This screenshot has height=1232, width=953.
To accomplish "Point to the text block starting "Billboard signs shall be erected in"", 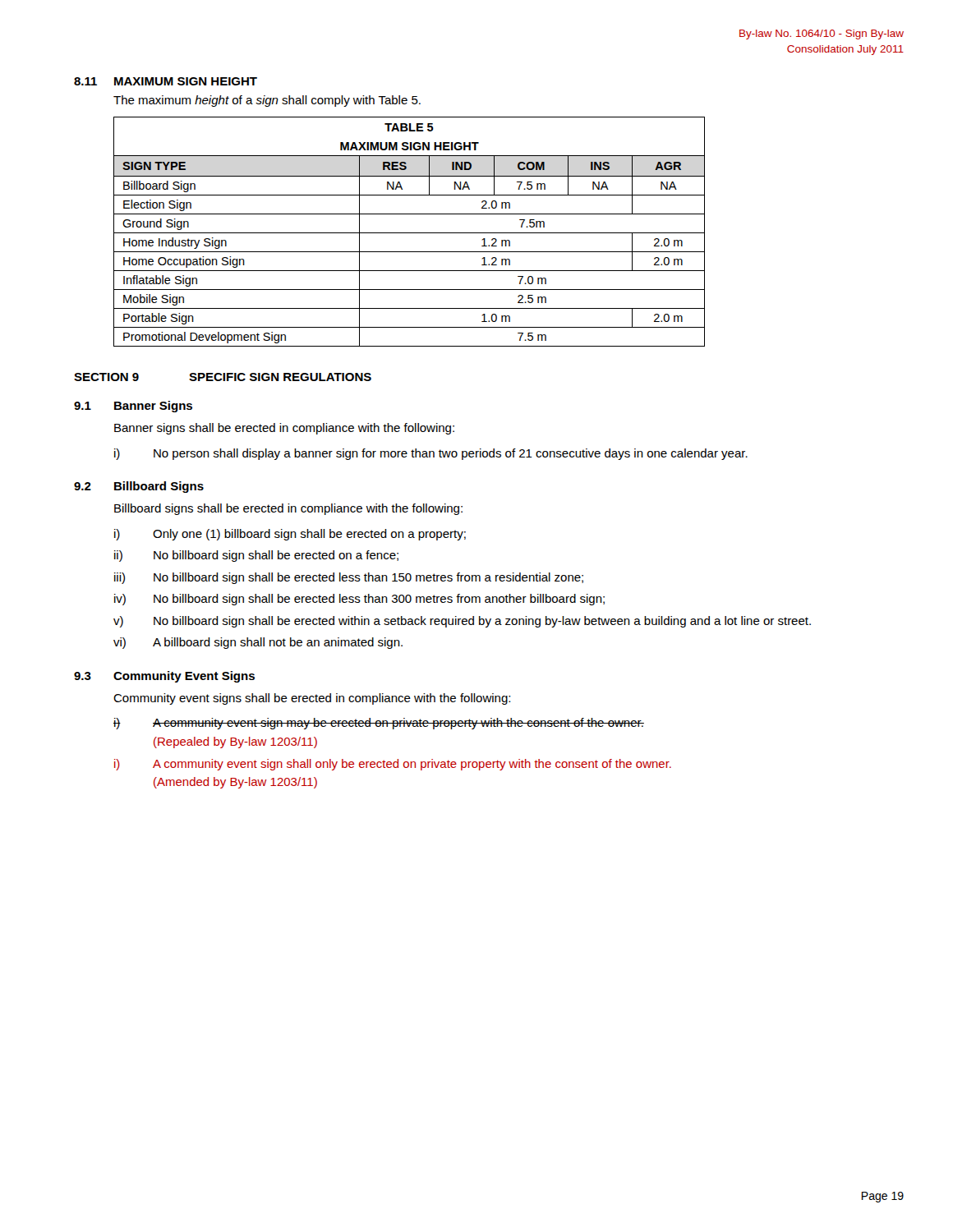I will click(288, 508).
